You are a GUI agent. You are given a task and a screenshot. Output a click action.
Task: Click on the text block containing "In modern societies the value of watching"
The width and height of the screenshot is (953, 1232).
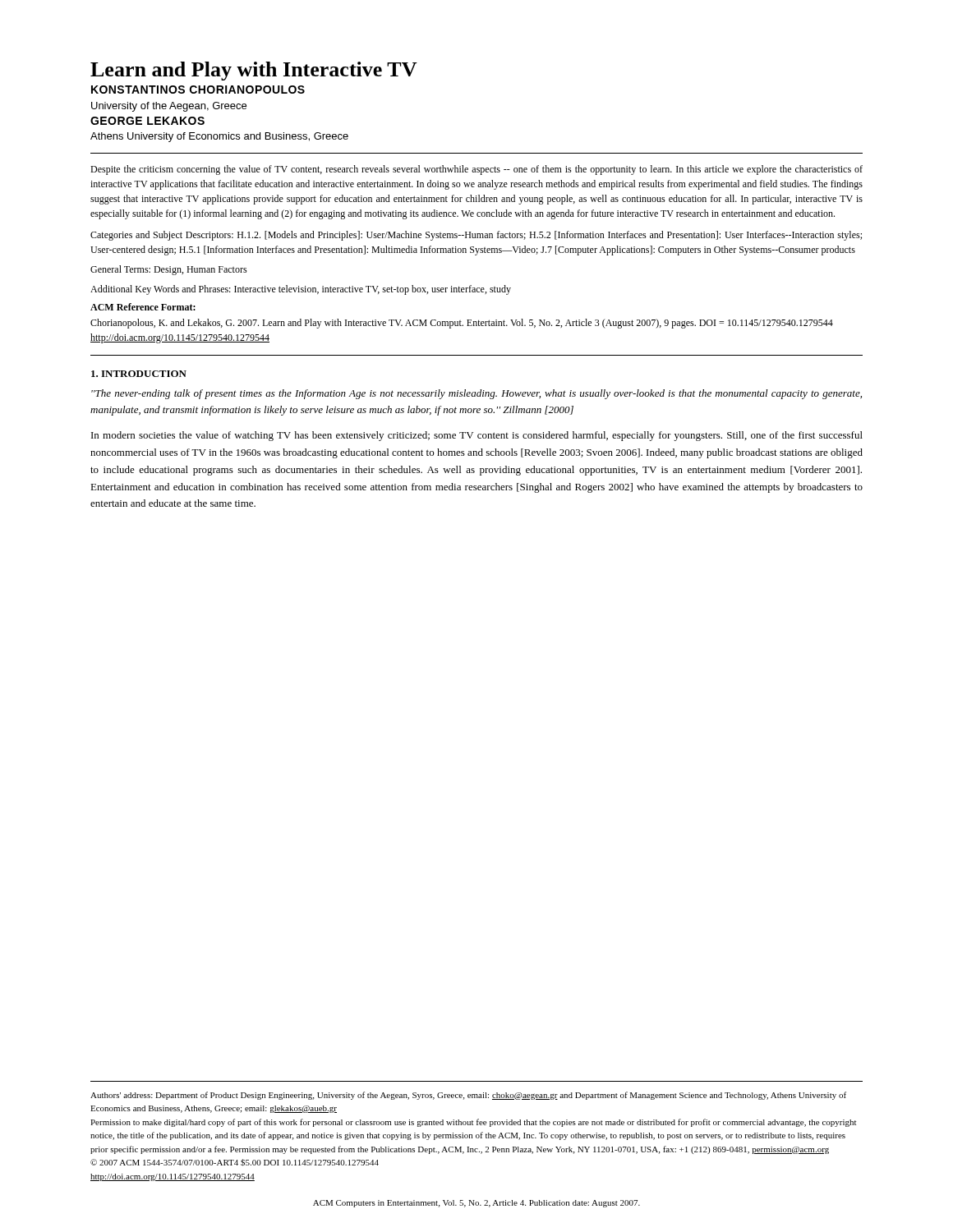click(476, 469)
